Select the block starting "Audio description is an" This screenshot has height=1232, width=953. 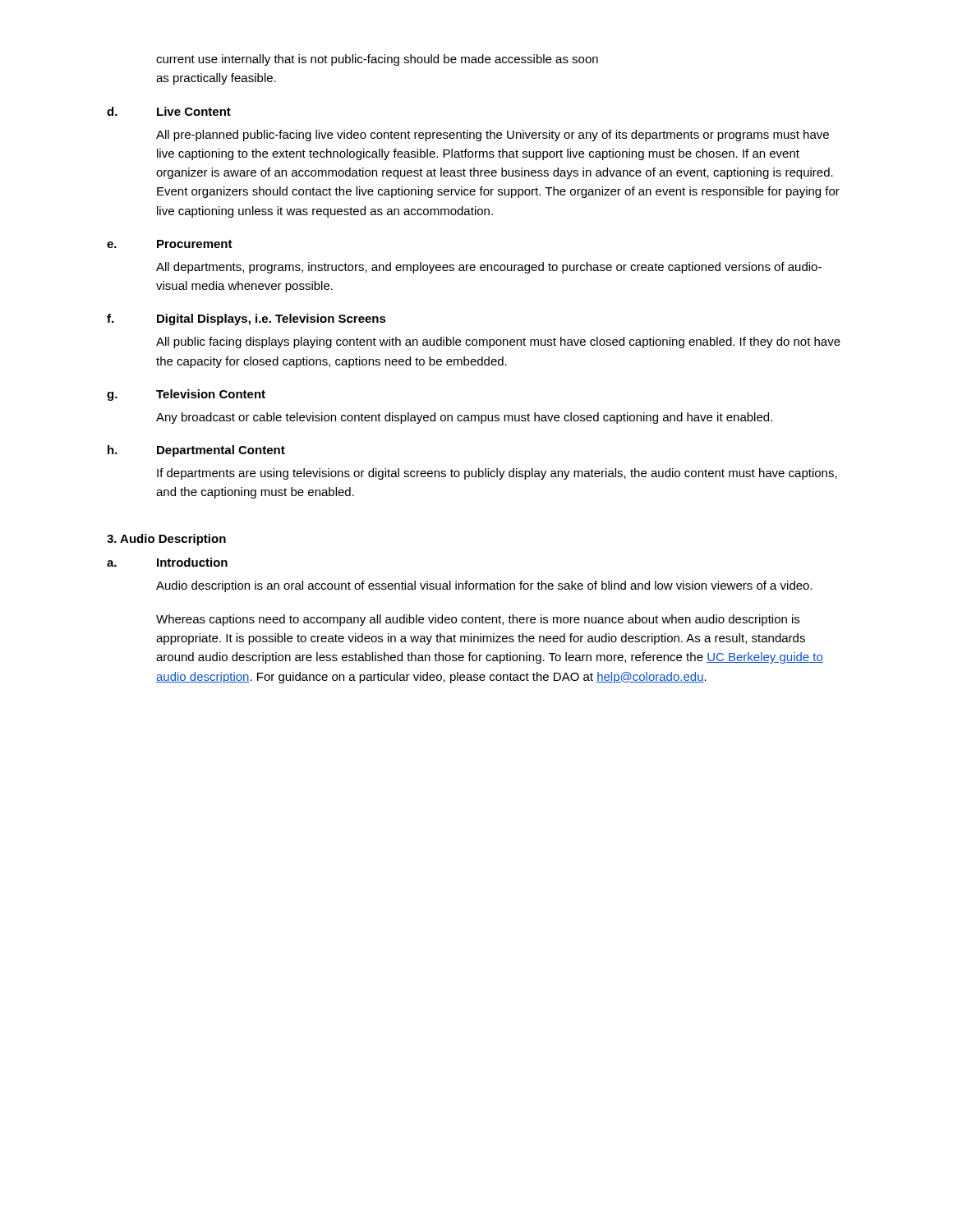click(485, 585)
